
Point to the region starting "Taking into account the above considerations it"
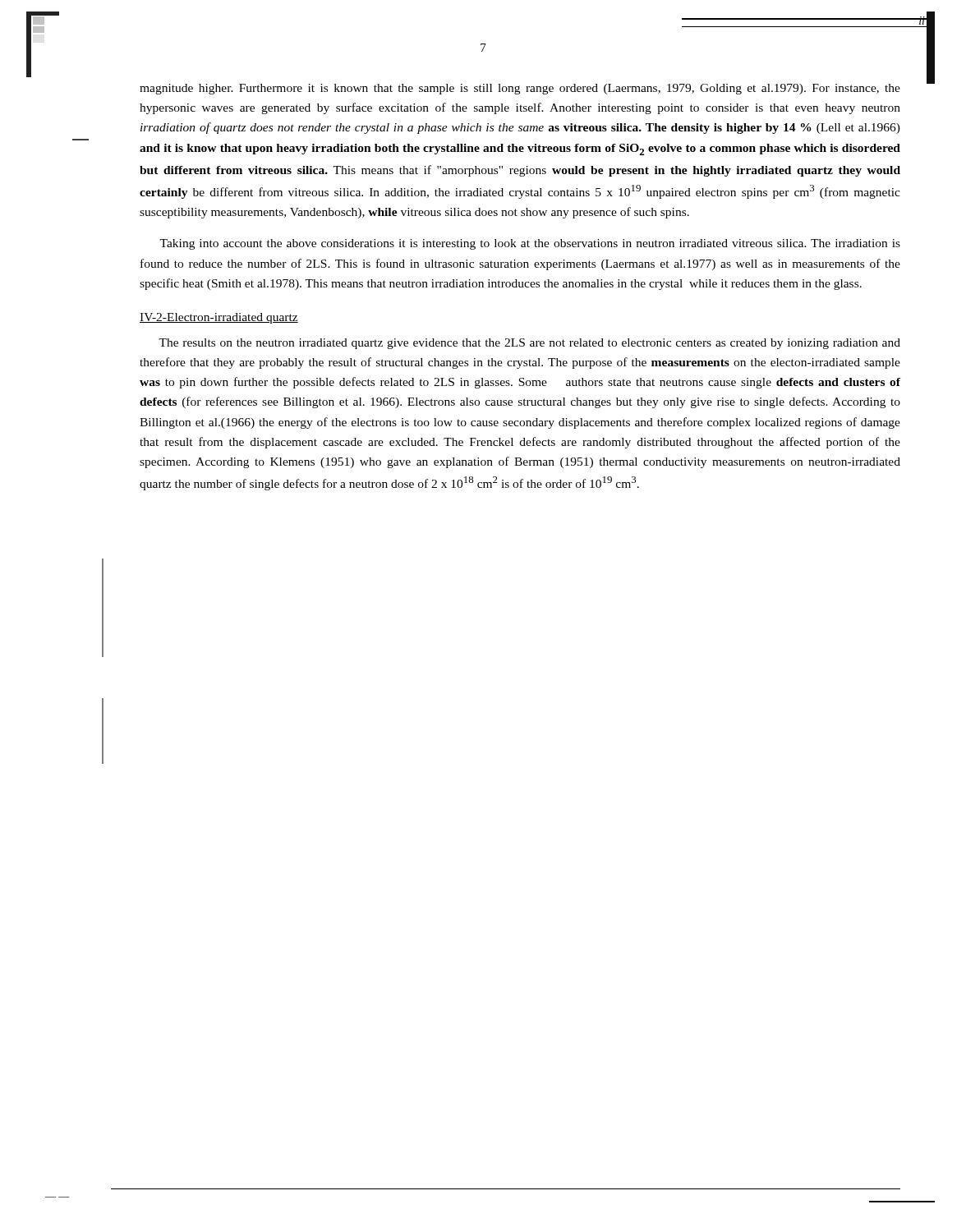pos(520,263)
